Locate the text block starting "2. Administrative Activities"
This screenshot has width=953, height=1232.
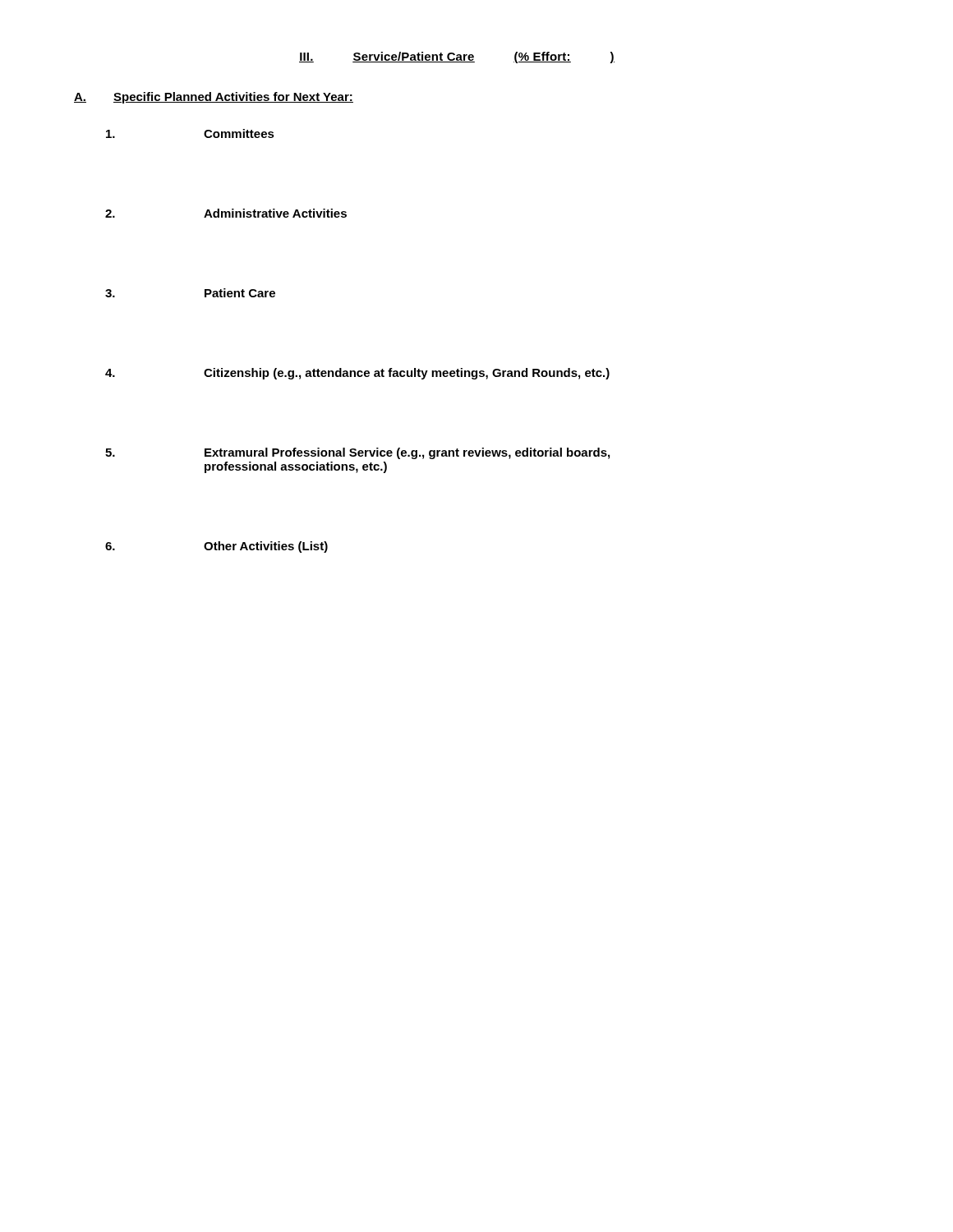click(226, 213)
